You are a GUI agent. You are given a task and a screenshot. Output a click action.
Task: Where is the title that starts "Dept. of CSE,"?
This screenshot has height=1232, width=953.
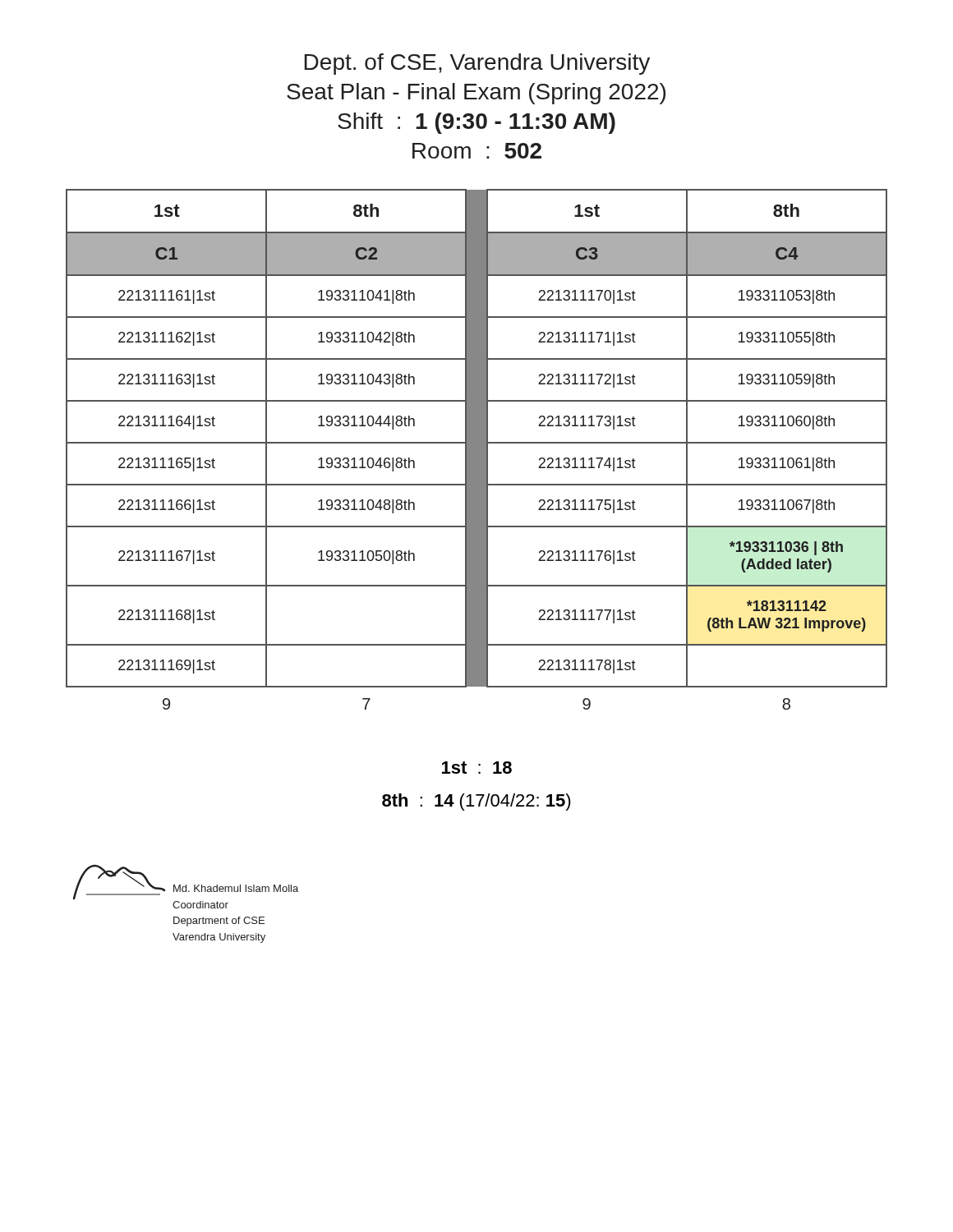coord(476,107)
